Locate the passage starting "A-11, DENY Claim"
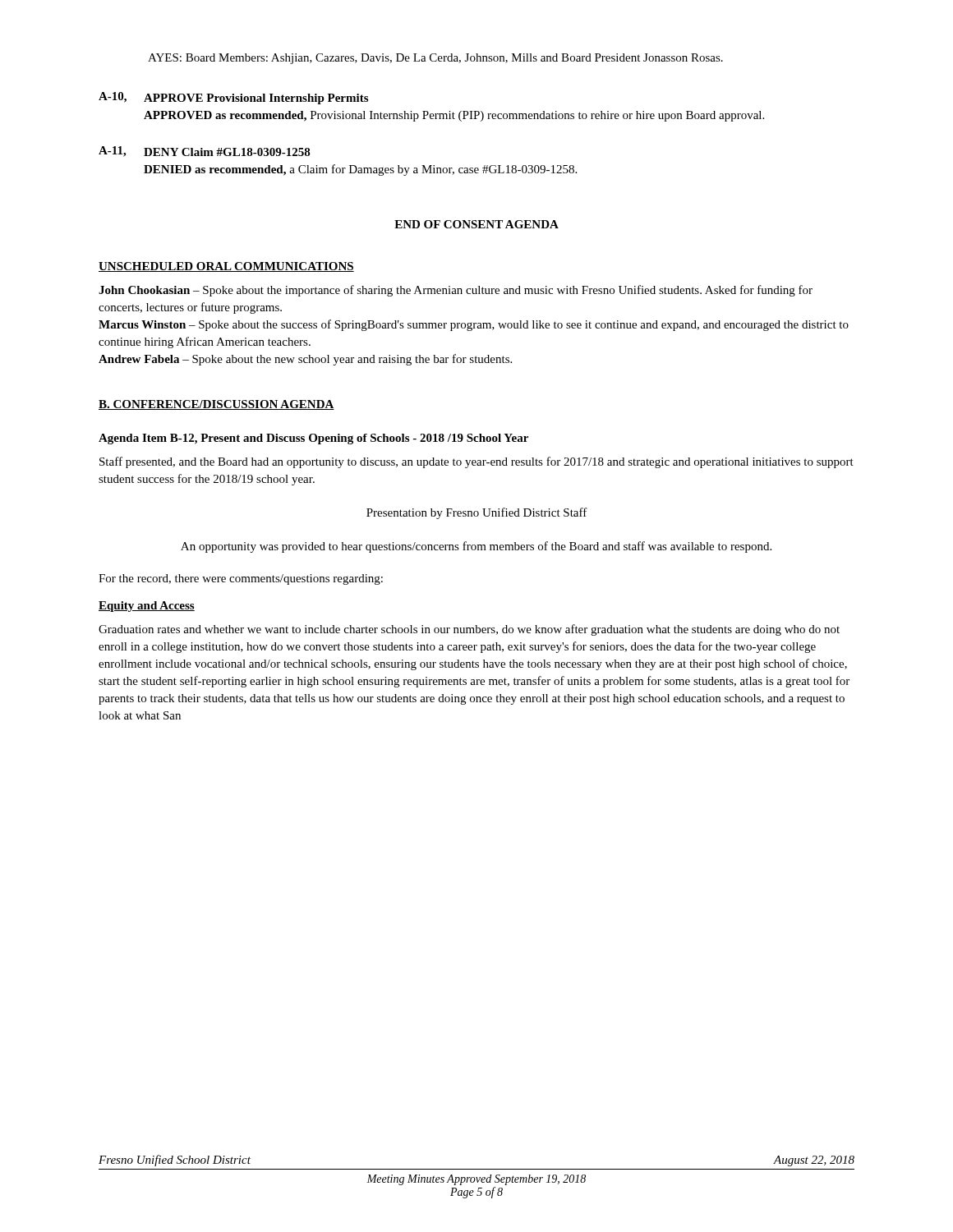 [x=338, y=164]
